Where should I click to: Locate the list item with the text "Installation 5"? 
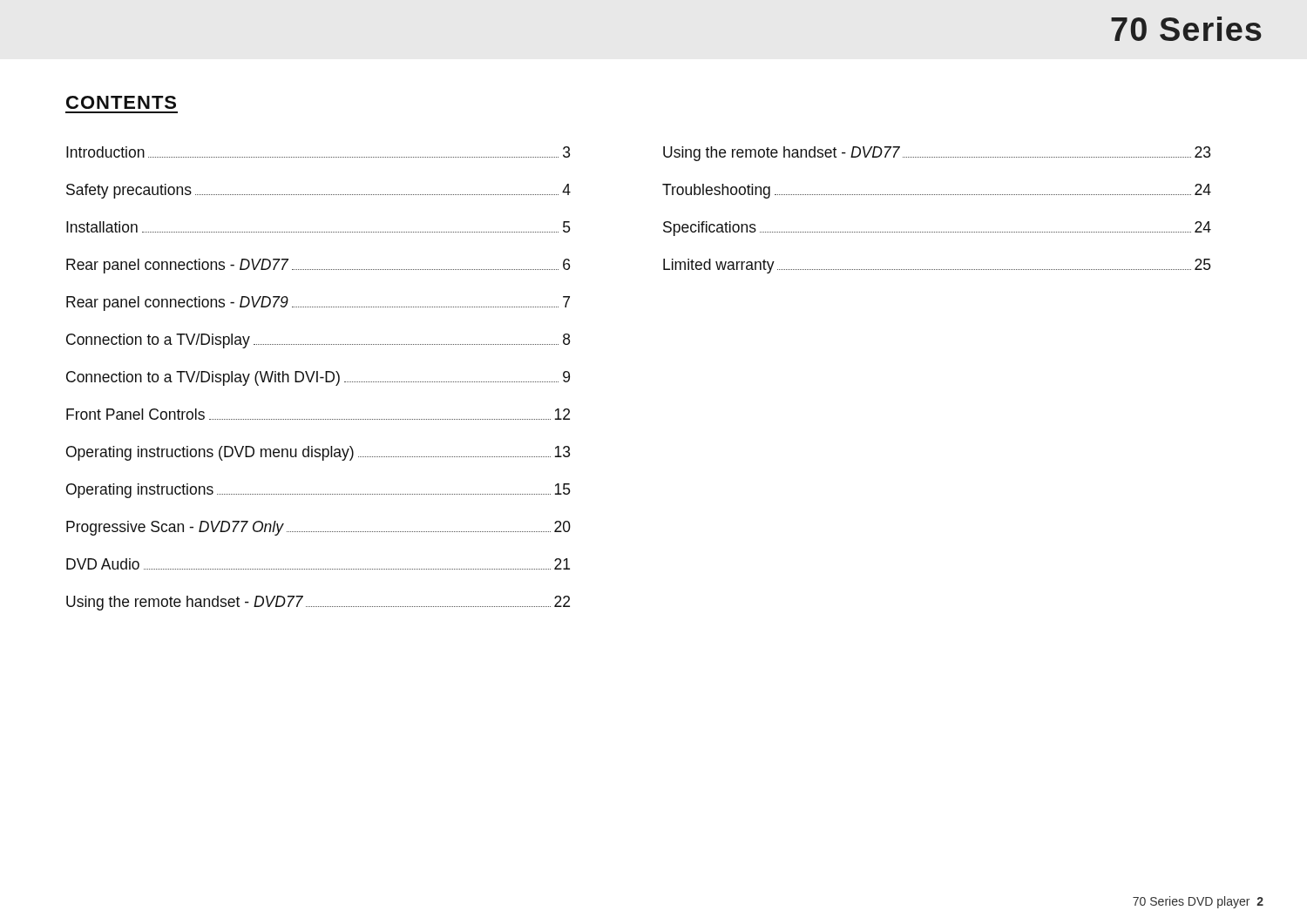click(x=318, y=228)
